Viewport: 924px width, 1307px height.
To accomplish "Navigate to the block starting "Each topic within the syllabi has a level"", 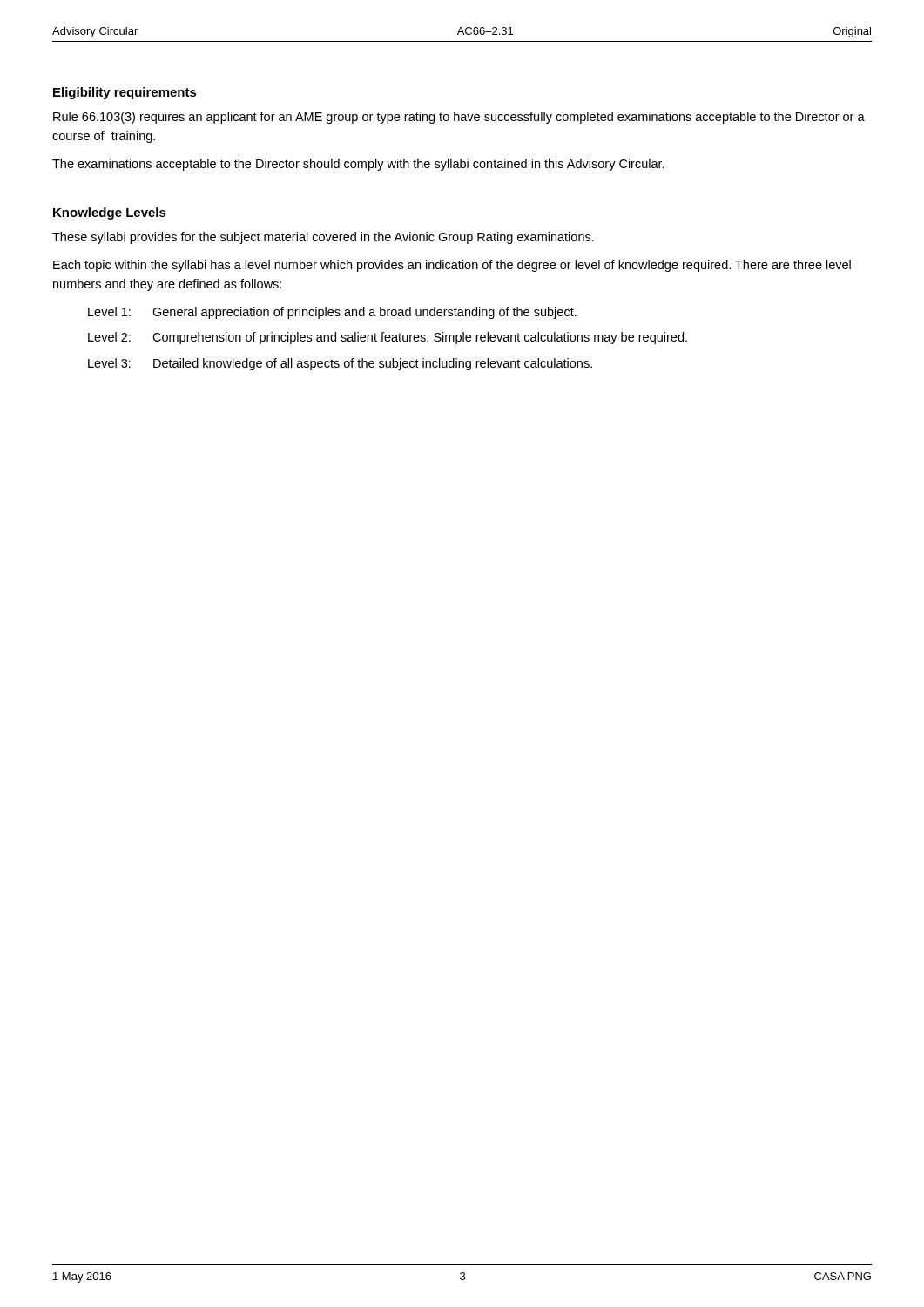I will point(452,274).
